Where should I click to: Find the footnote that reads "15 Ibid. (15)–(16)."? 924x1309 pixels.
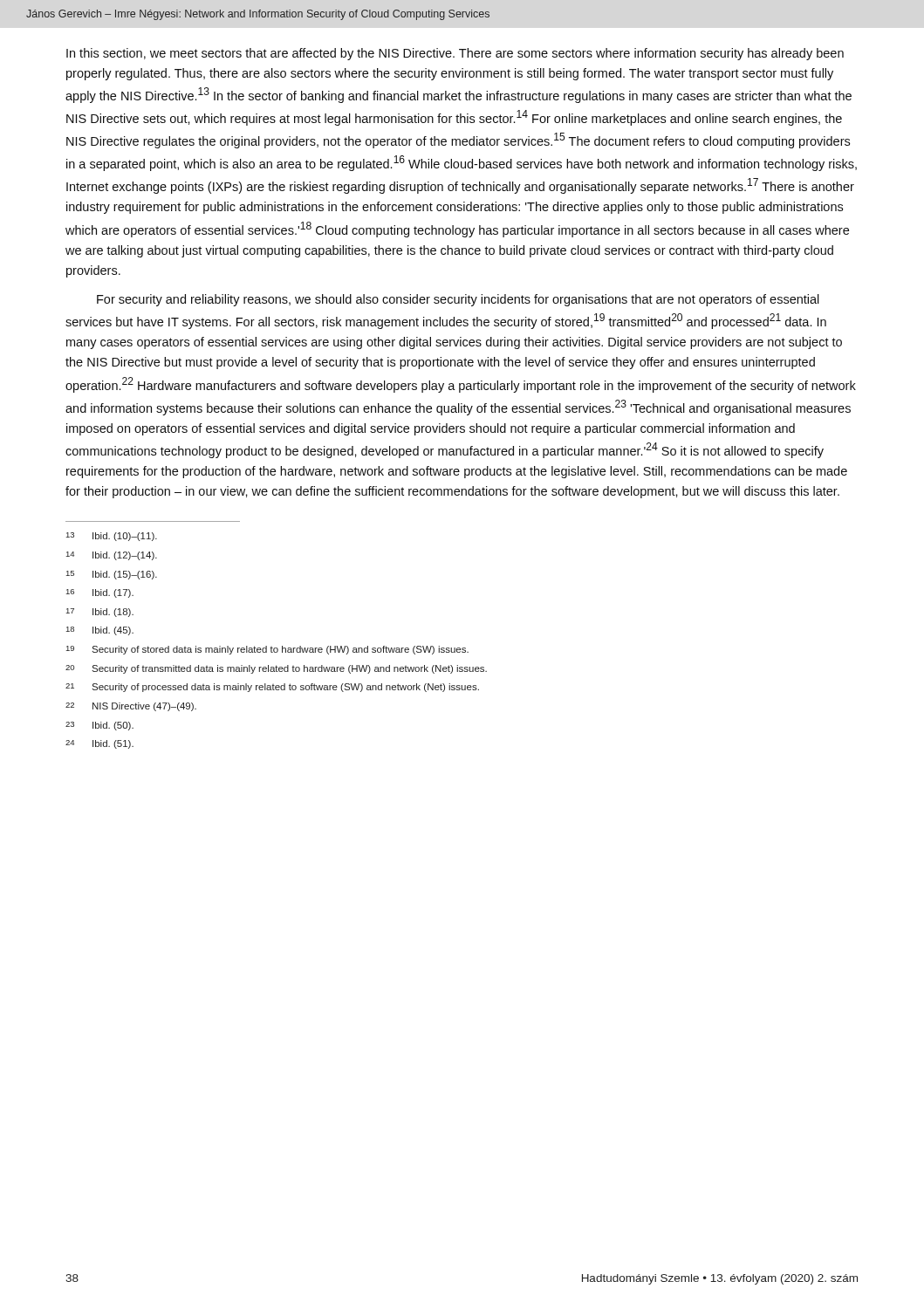click(x=111, y=576)
